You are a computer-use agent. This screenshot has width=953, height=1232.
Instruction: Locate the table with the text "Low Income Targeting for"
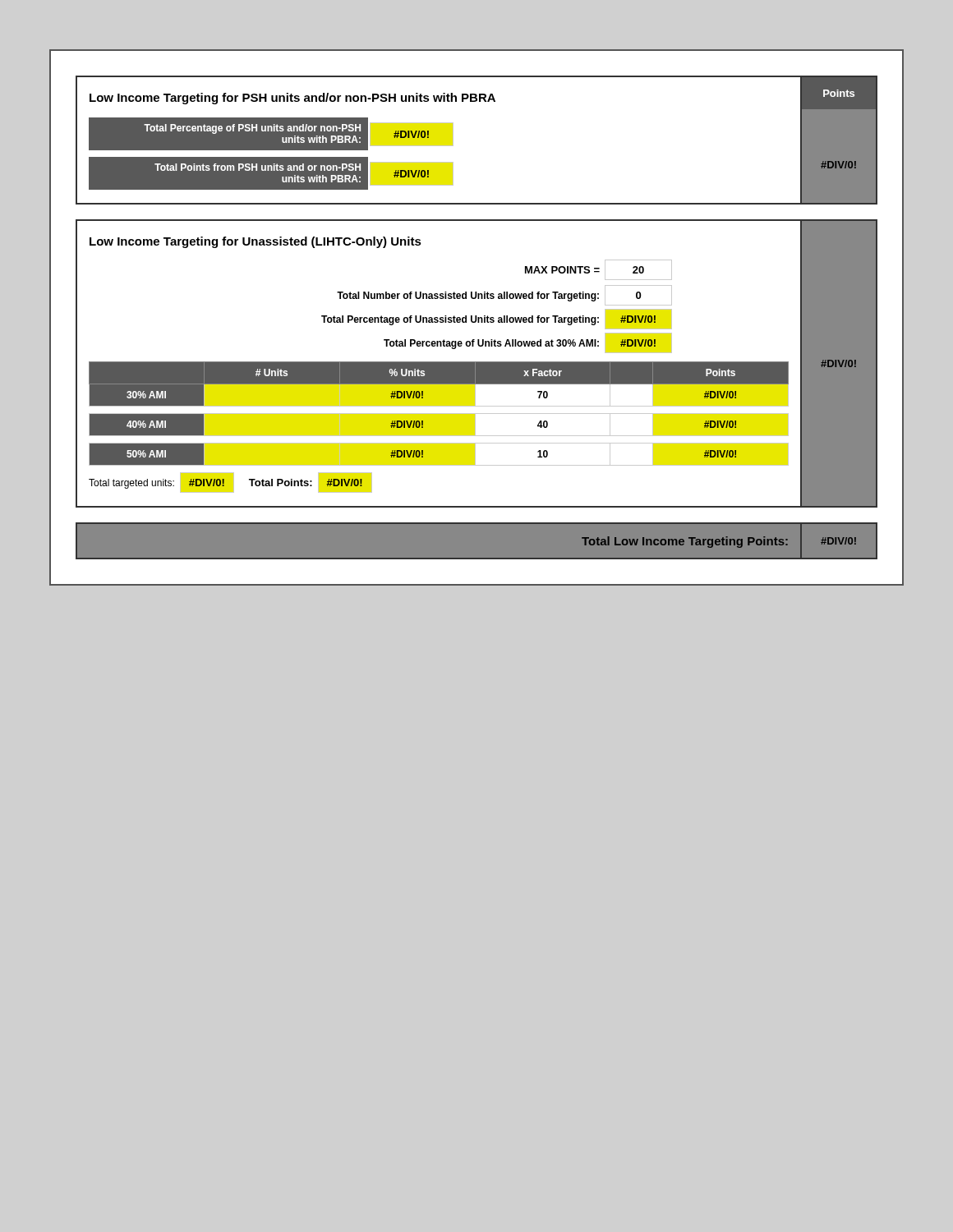tap(476, 140)
